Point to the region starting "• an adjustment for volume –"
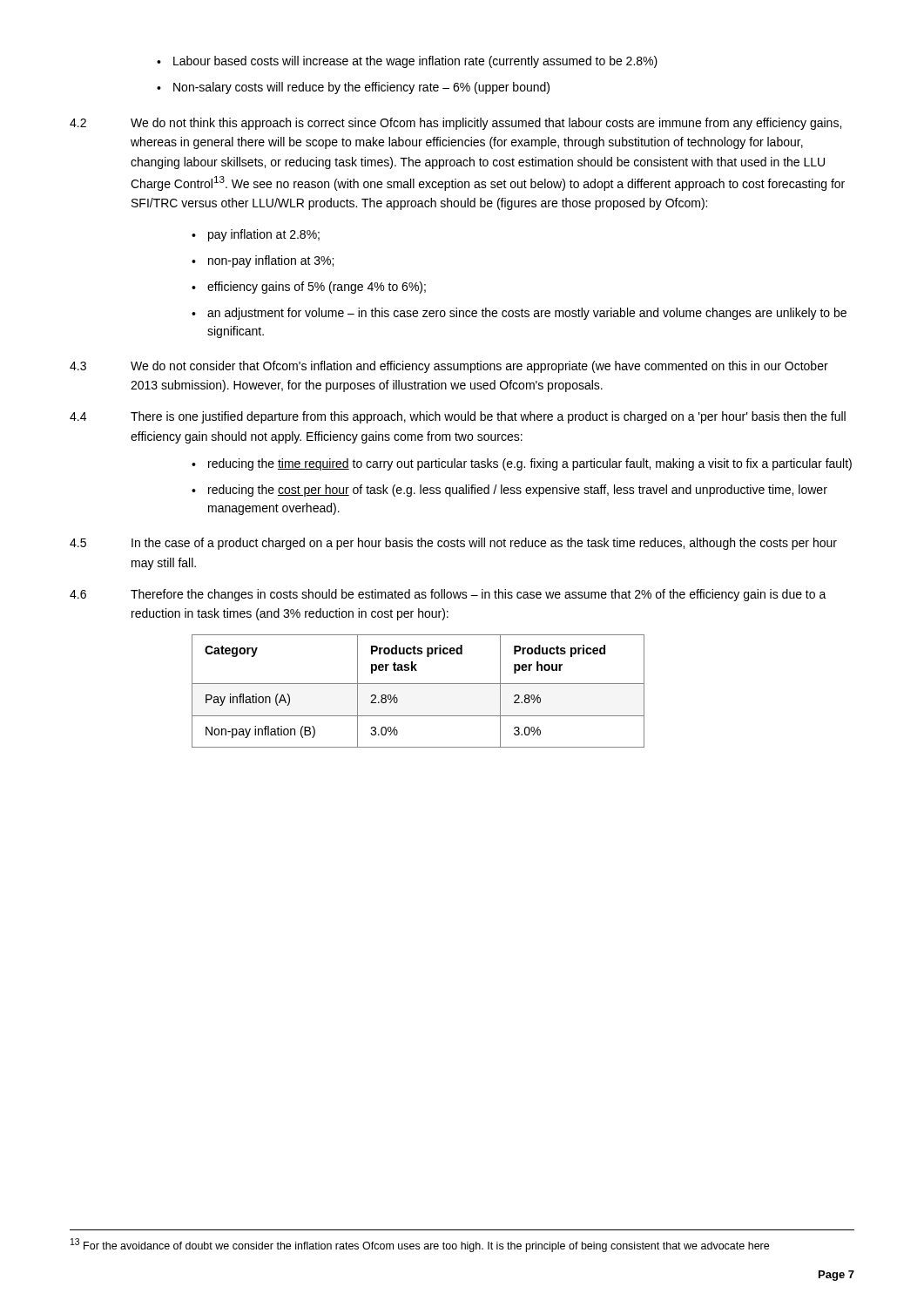The image size is (924, 1307). [523, 322]
